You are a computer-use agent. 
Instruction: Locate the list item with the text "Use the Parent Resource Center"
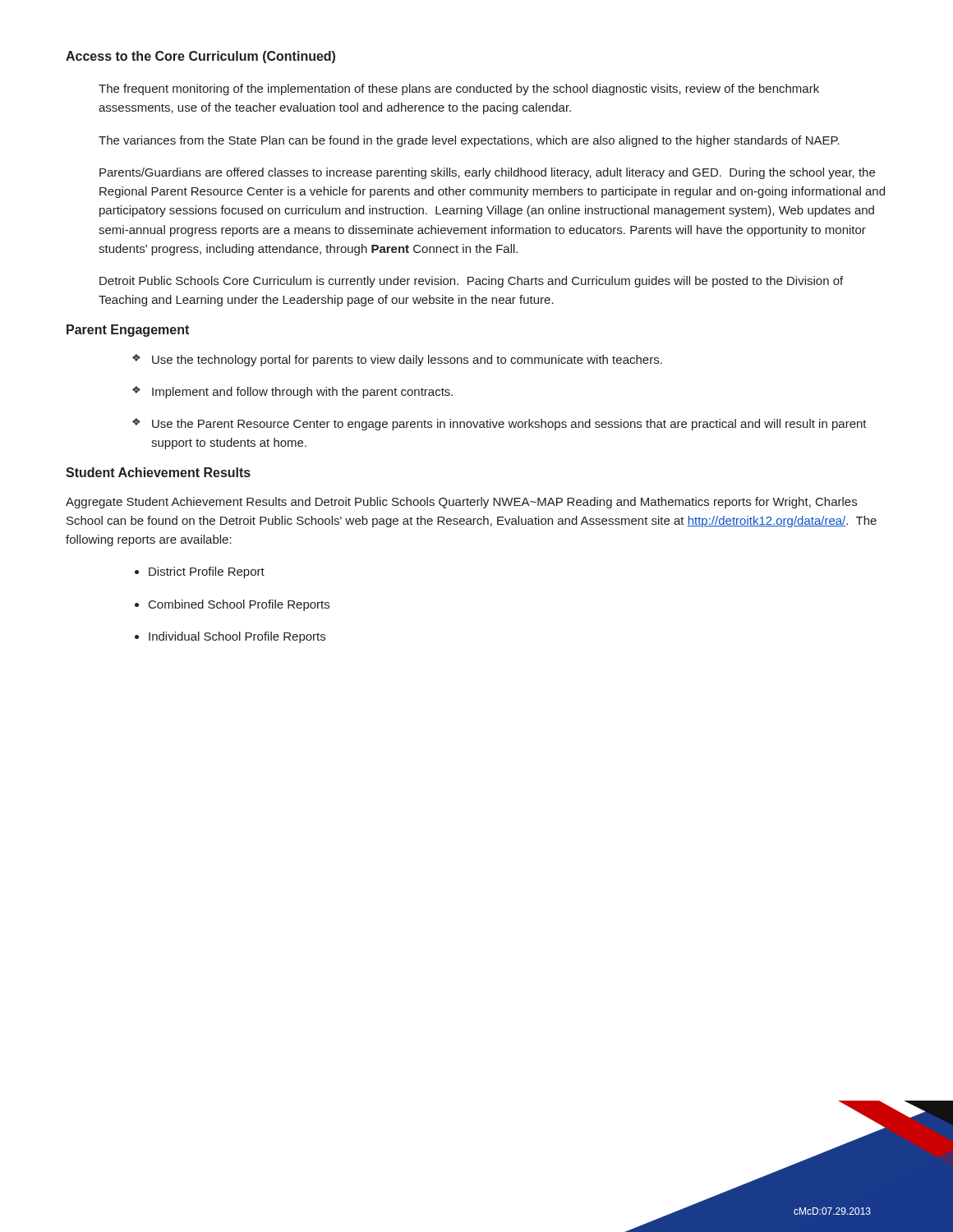(509, 433)
